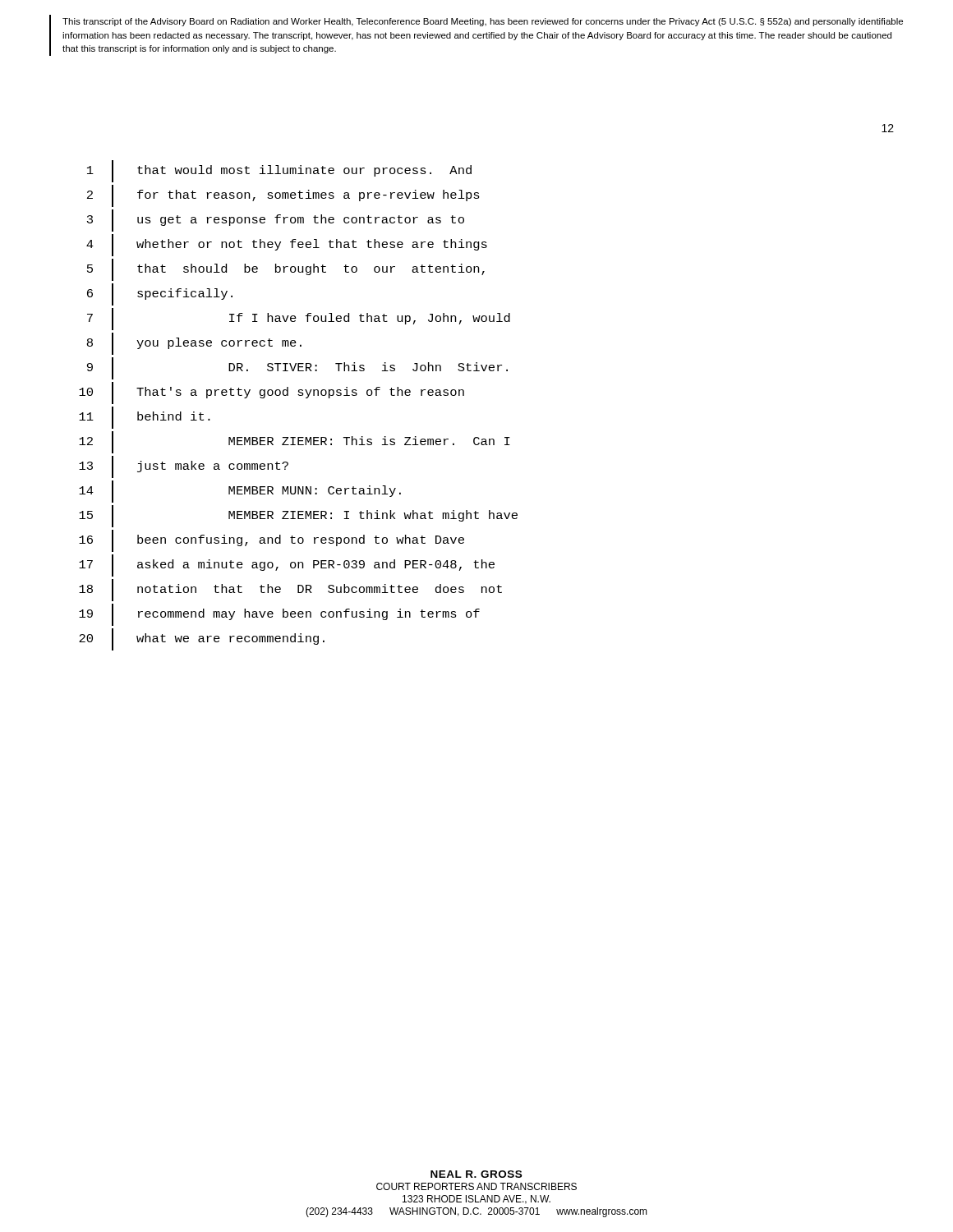Viewport: 953px width, 1232px height.
Task: Point to the passage starting "2 for that reason, sometimes a pre-review"
Action: point(476,196)
